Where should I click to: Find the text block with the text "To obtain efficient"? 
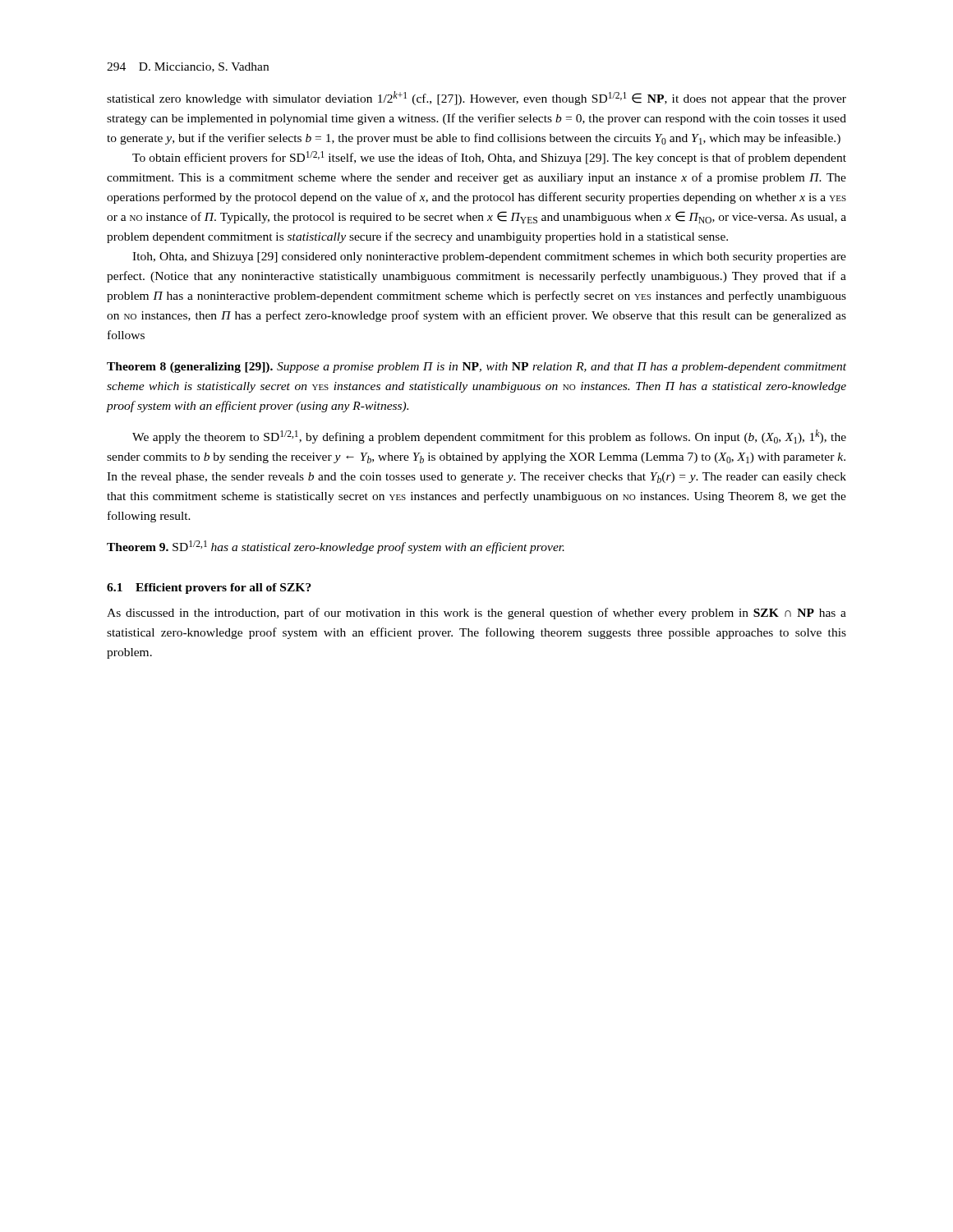[476, 197]
